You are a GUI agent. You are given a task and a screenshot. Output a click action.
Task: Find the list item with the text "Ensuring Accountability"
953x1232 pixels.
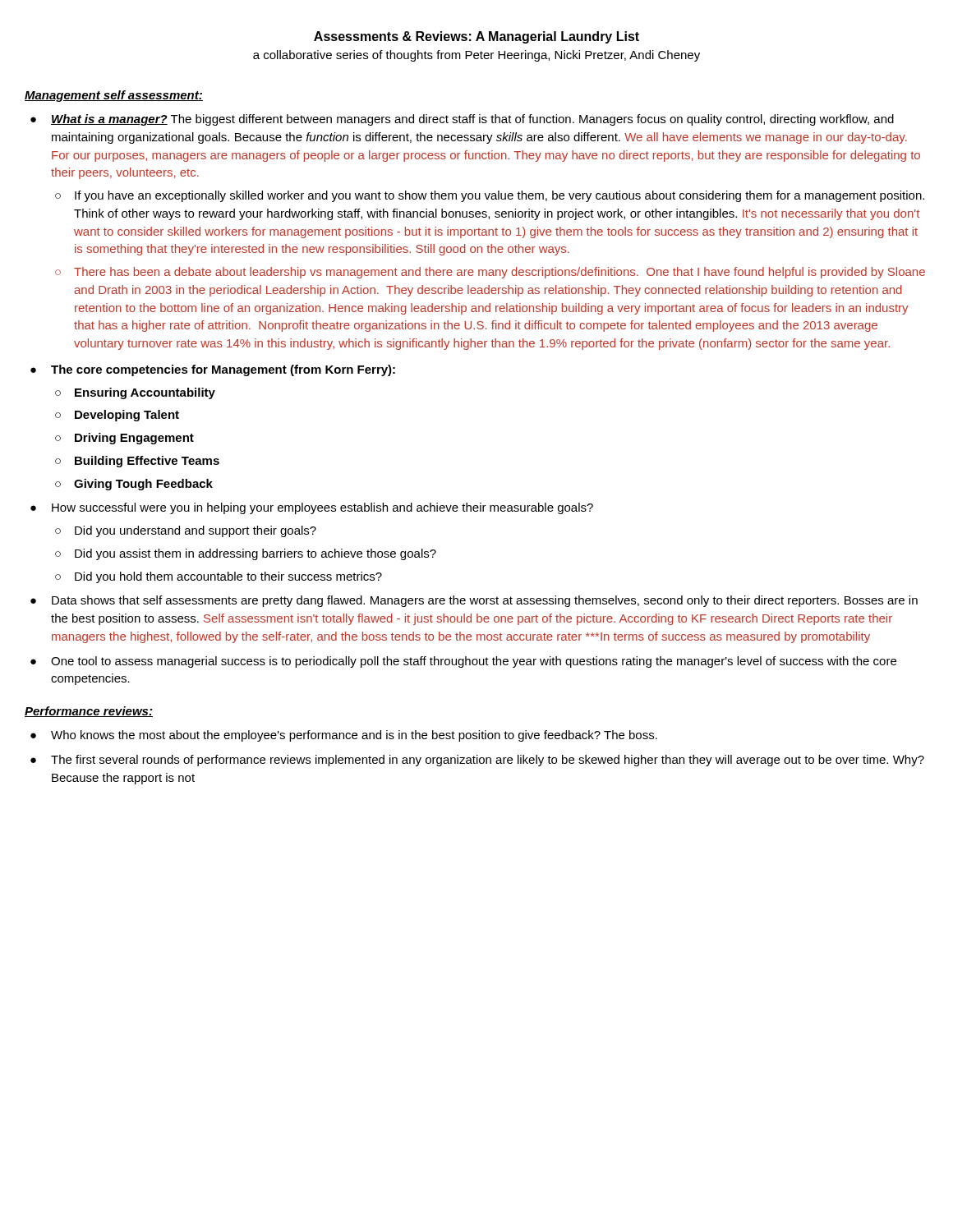pyautogui.click(x=145, y=392)
